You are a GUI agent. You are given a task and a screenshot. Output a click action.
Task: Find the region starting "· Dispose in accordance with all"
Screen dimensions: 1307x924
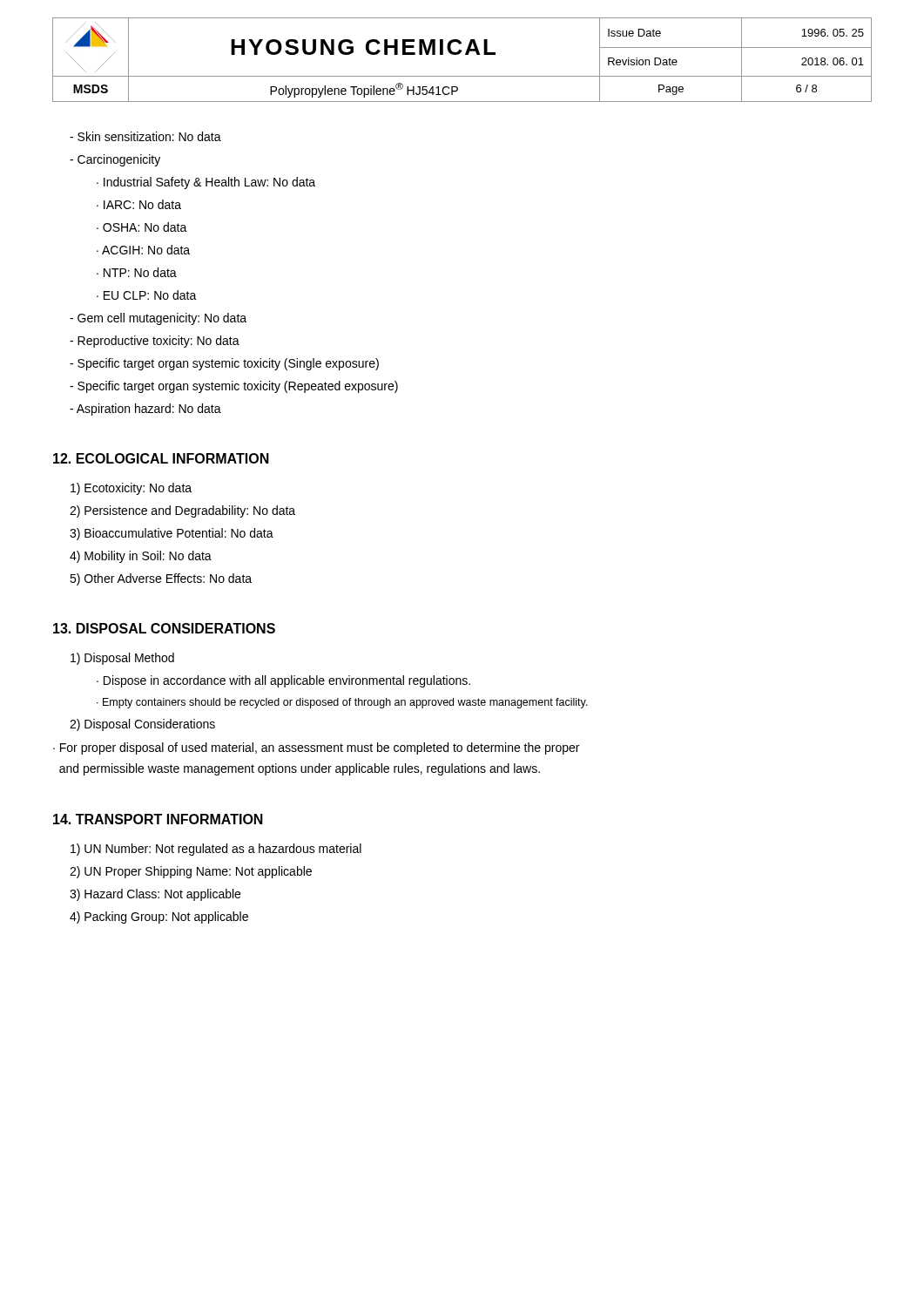click(284, 680)
